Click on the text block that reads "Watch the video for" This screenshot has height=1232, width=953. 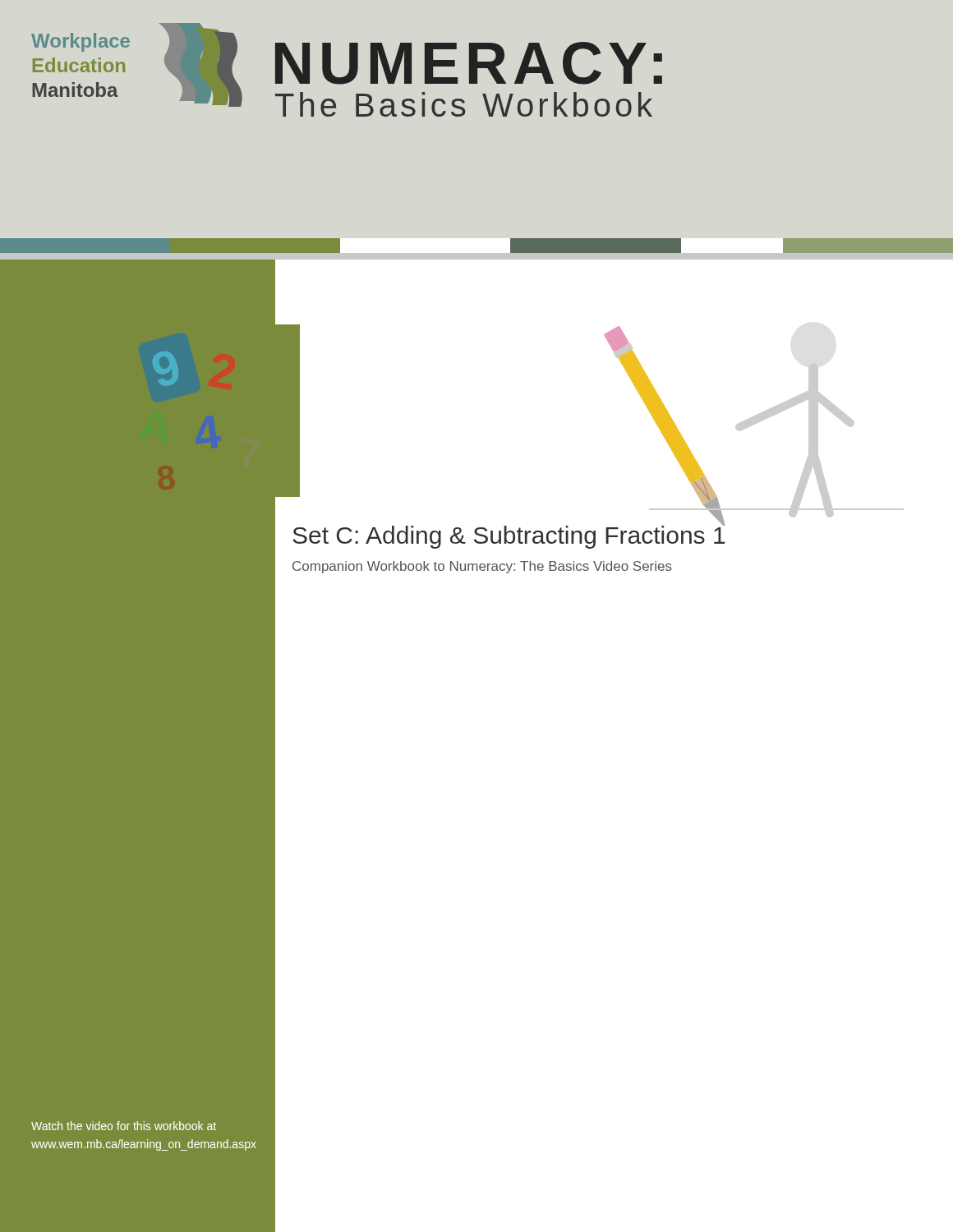(144, 1135)
